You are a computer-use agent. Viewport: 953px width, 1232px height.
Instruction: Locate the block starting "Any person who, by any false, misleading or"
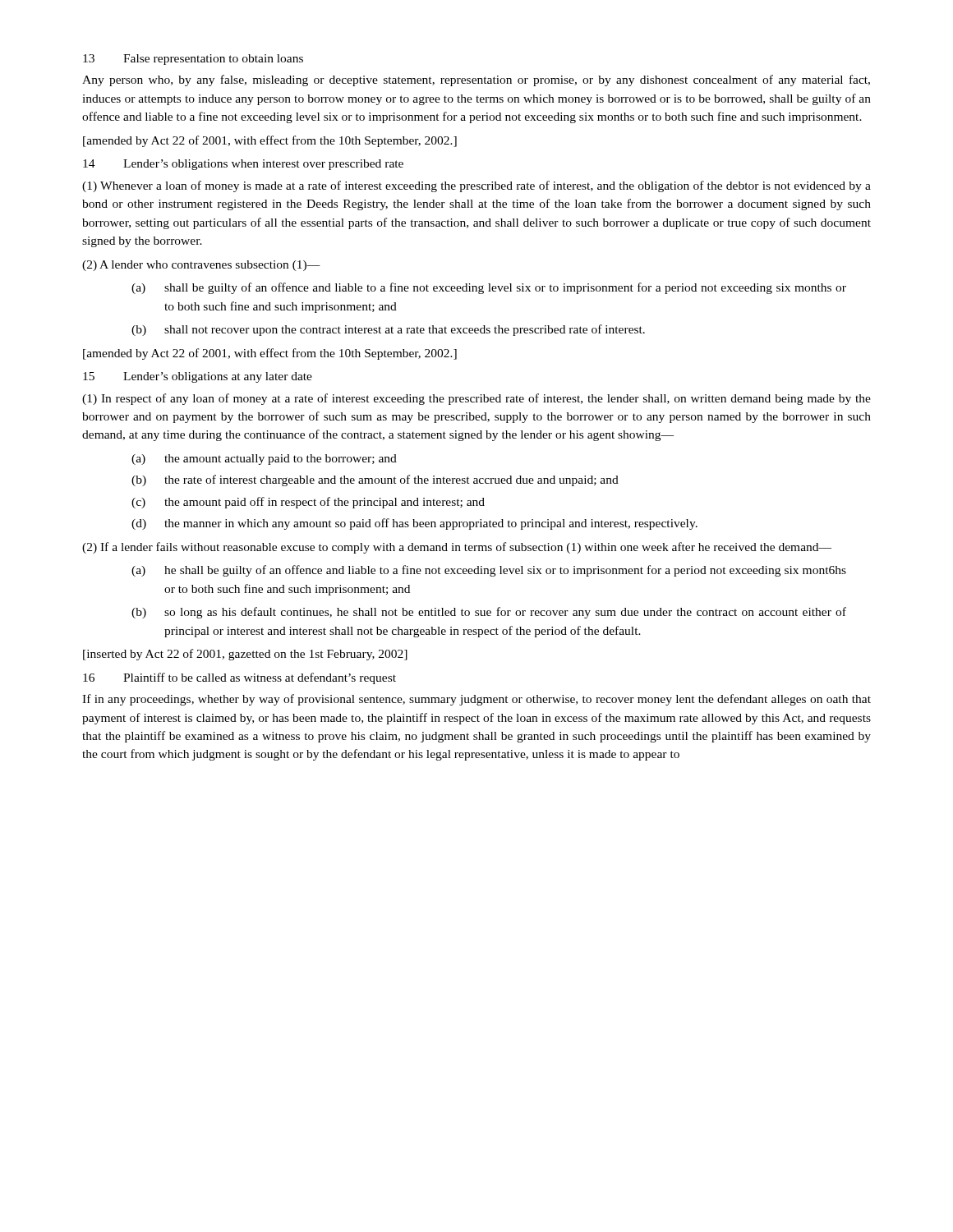[x=476, y=98]
